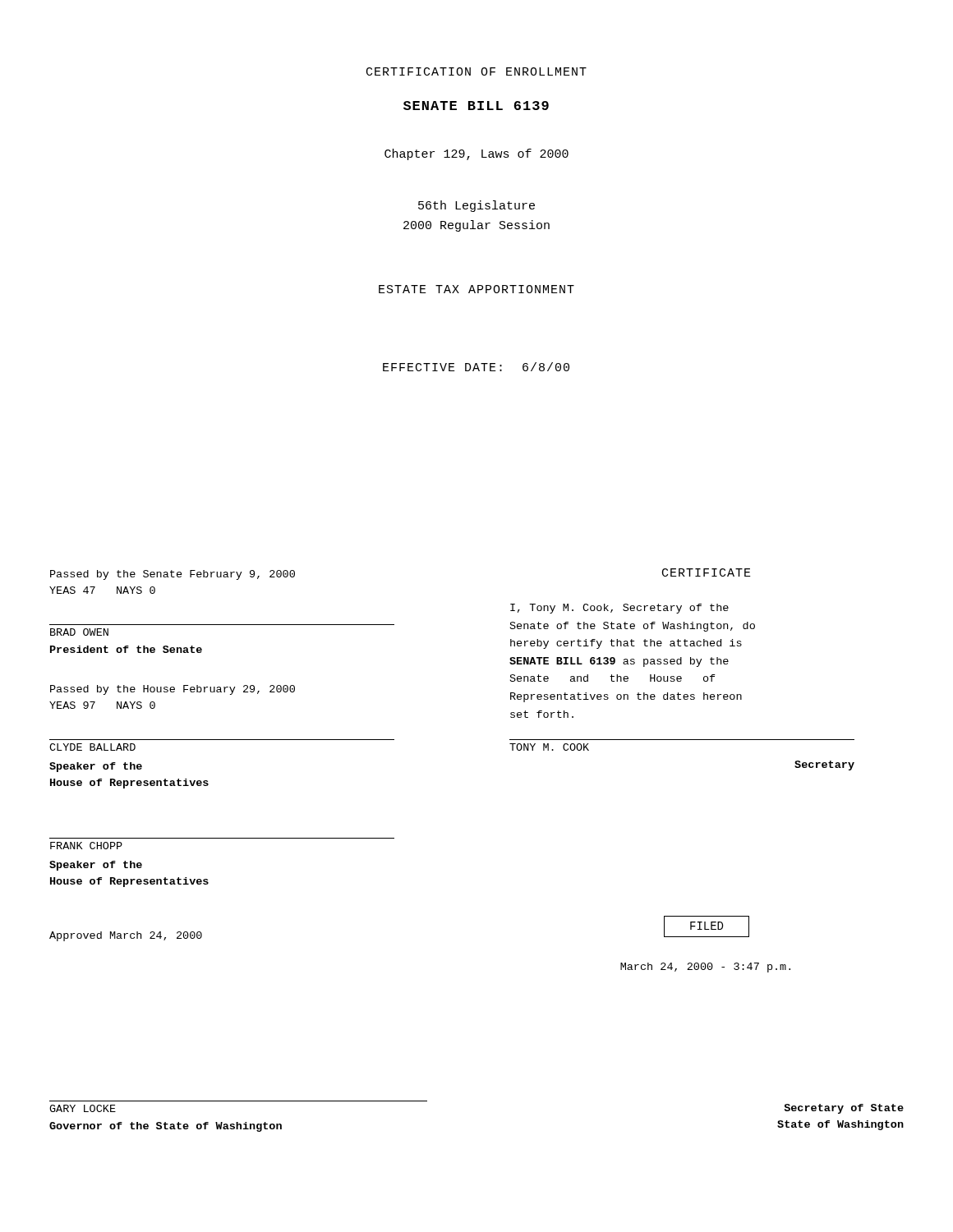Click where it says "March 24, 2000 - 3:47 p.m."
The width and height of the screenshot is (953, 1232).
pyautogui.click(x=707, y=967)
